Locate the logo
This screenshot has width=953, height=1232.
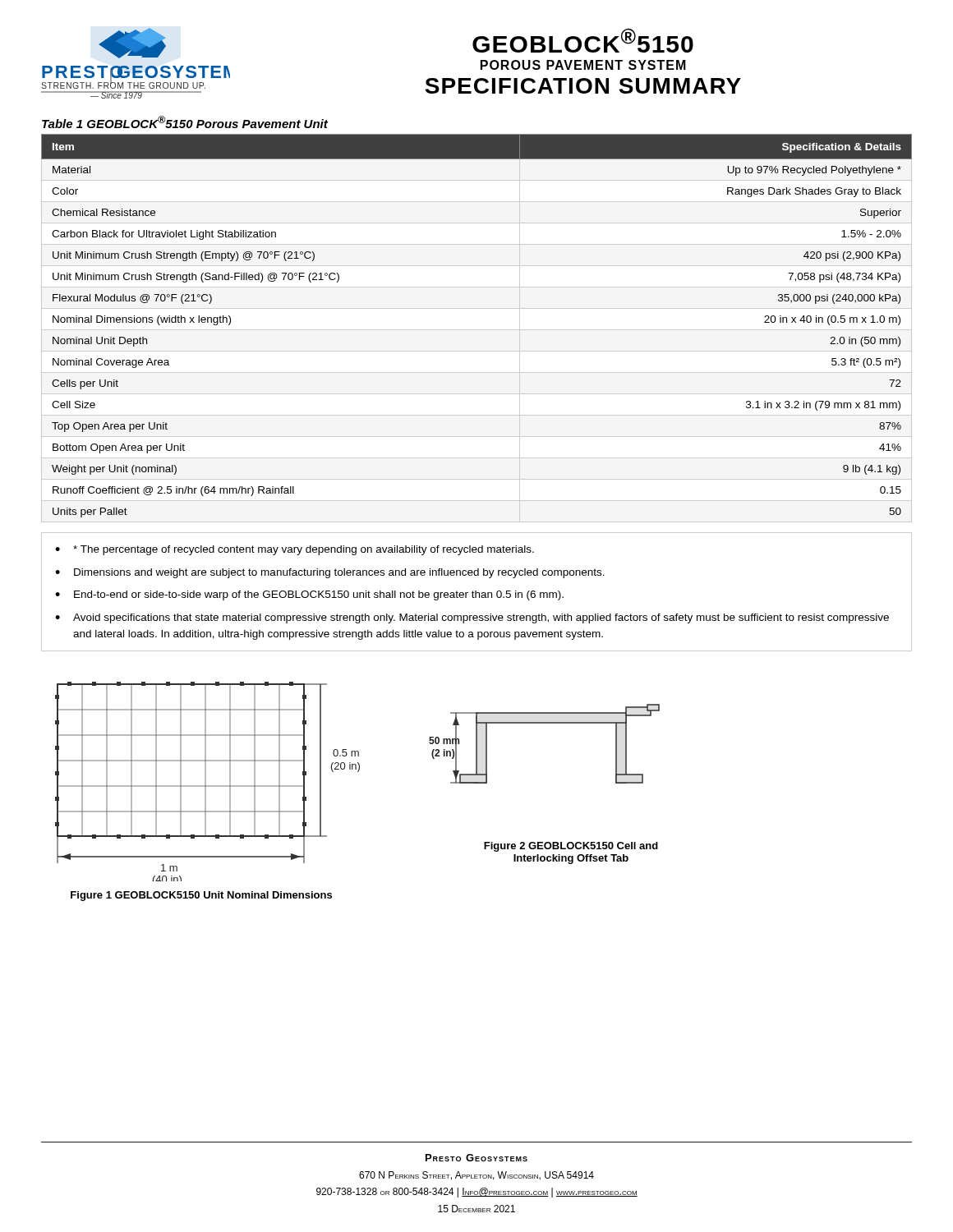pos(136,62)
